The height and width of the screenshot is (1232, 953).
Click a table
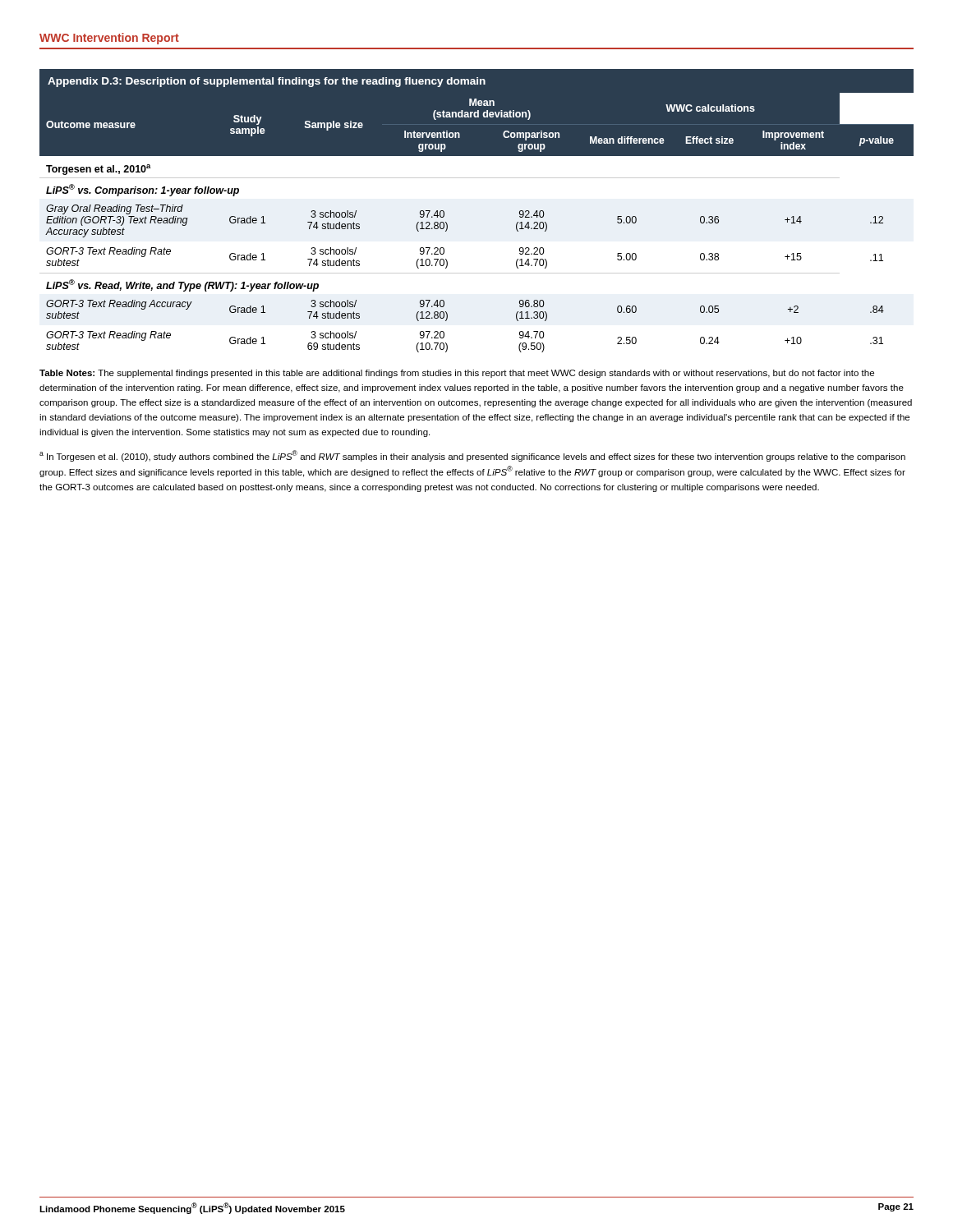point(476,225)
